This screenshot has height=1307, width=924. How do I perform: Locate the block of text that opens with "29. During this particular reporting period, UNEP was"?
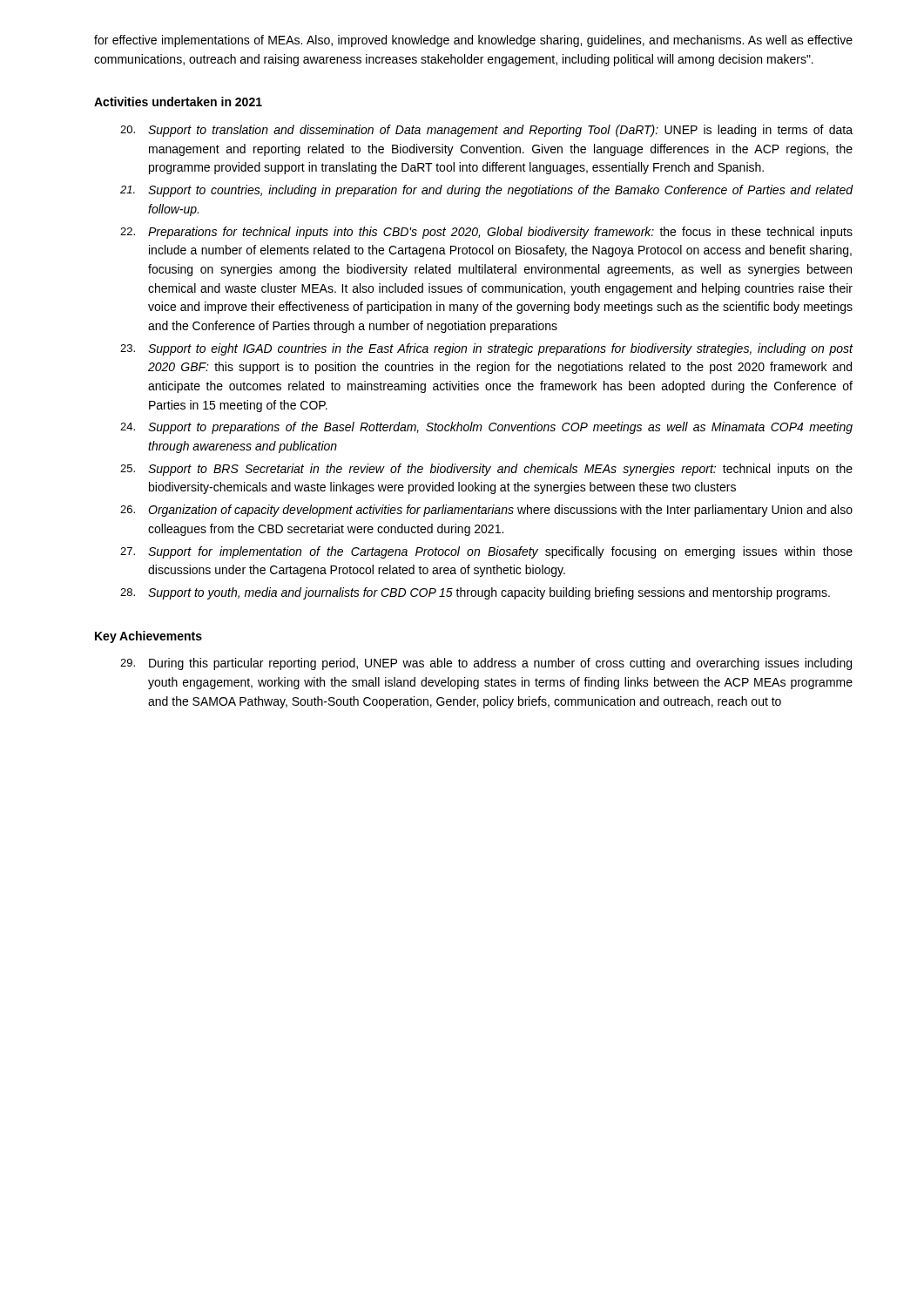point(473,683)
